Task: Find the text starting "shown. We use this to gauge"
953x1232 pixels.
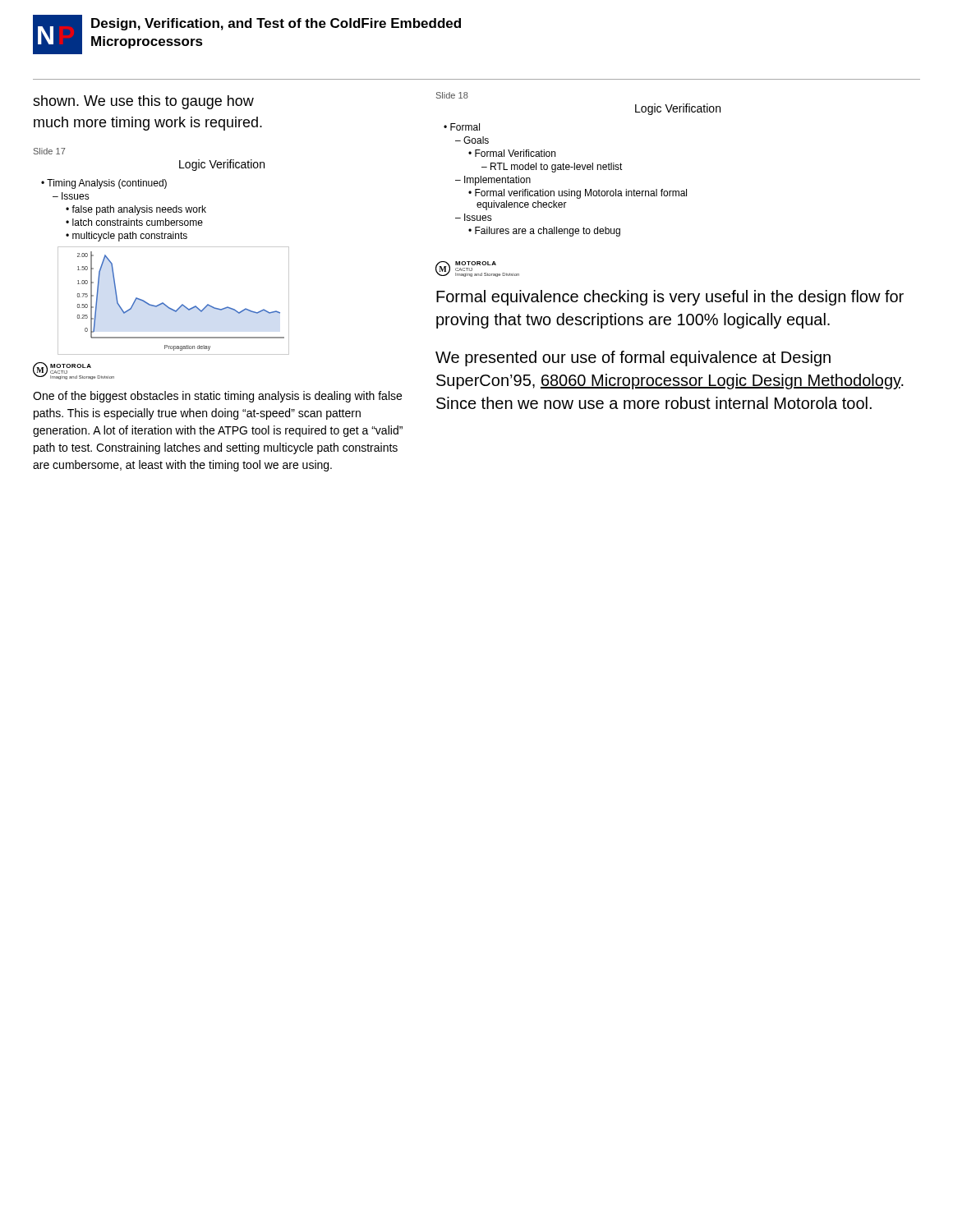Action: (148, 112)
